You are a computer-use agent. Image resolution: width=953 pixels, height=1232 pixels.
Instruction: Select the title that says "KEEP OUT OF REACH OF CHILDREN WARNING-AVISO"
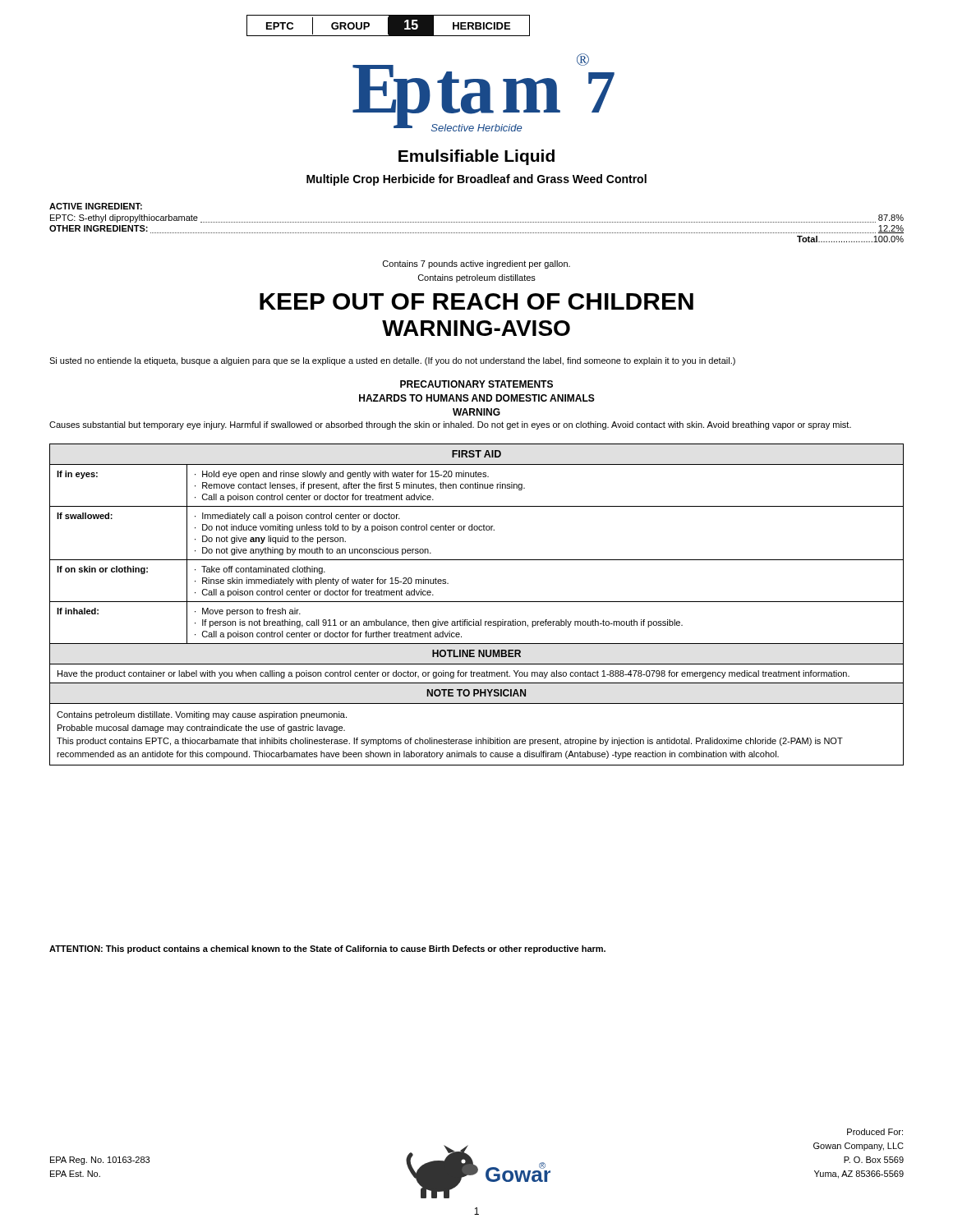click(476, 315)
